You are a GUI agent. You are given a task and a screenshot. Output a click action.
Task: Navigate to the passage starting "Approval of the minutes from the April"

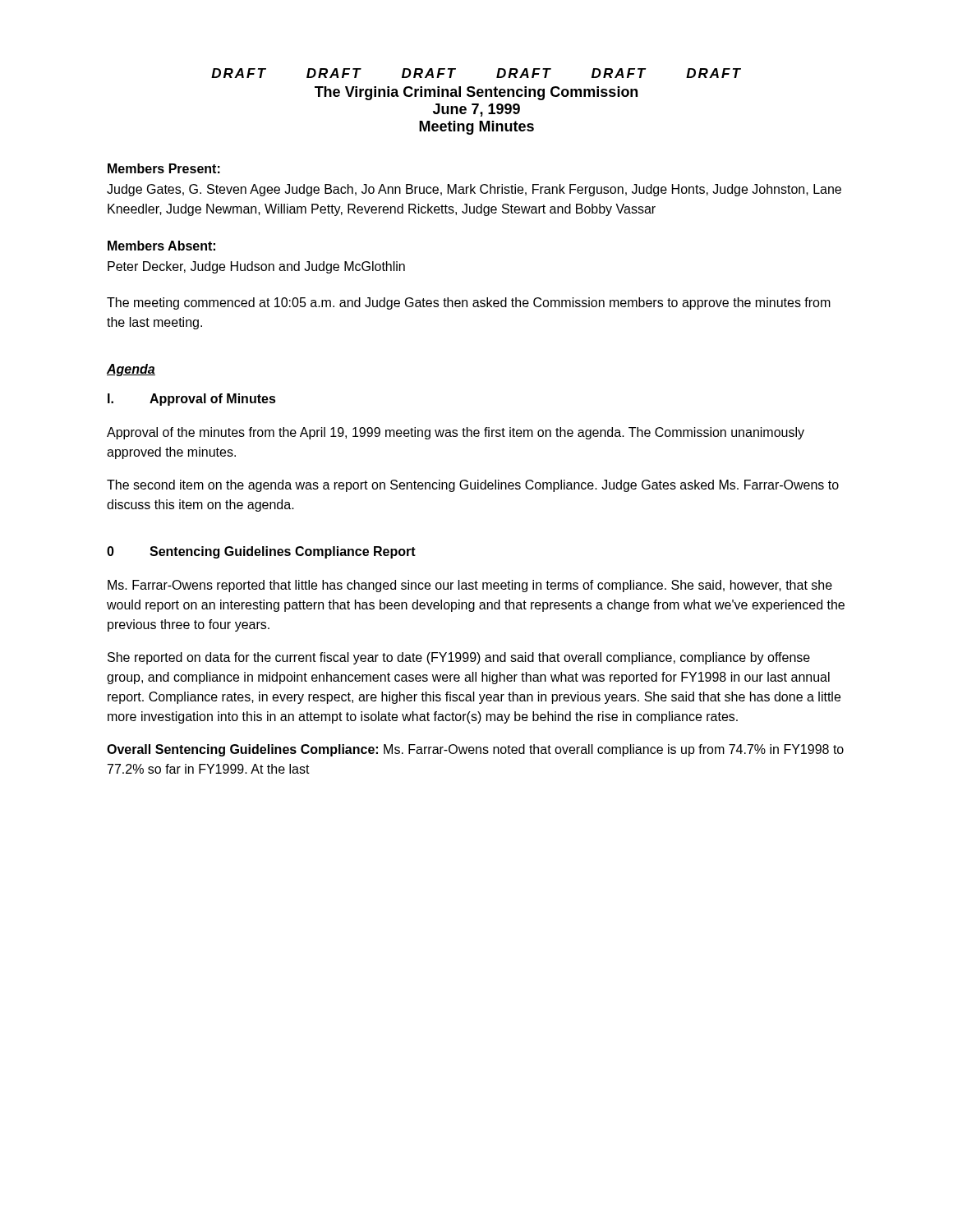pyautogui.click(x=456, y=442)
